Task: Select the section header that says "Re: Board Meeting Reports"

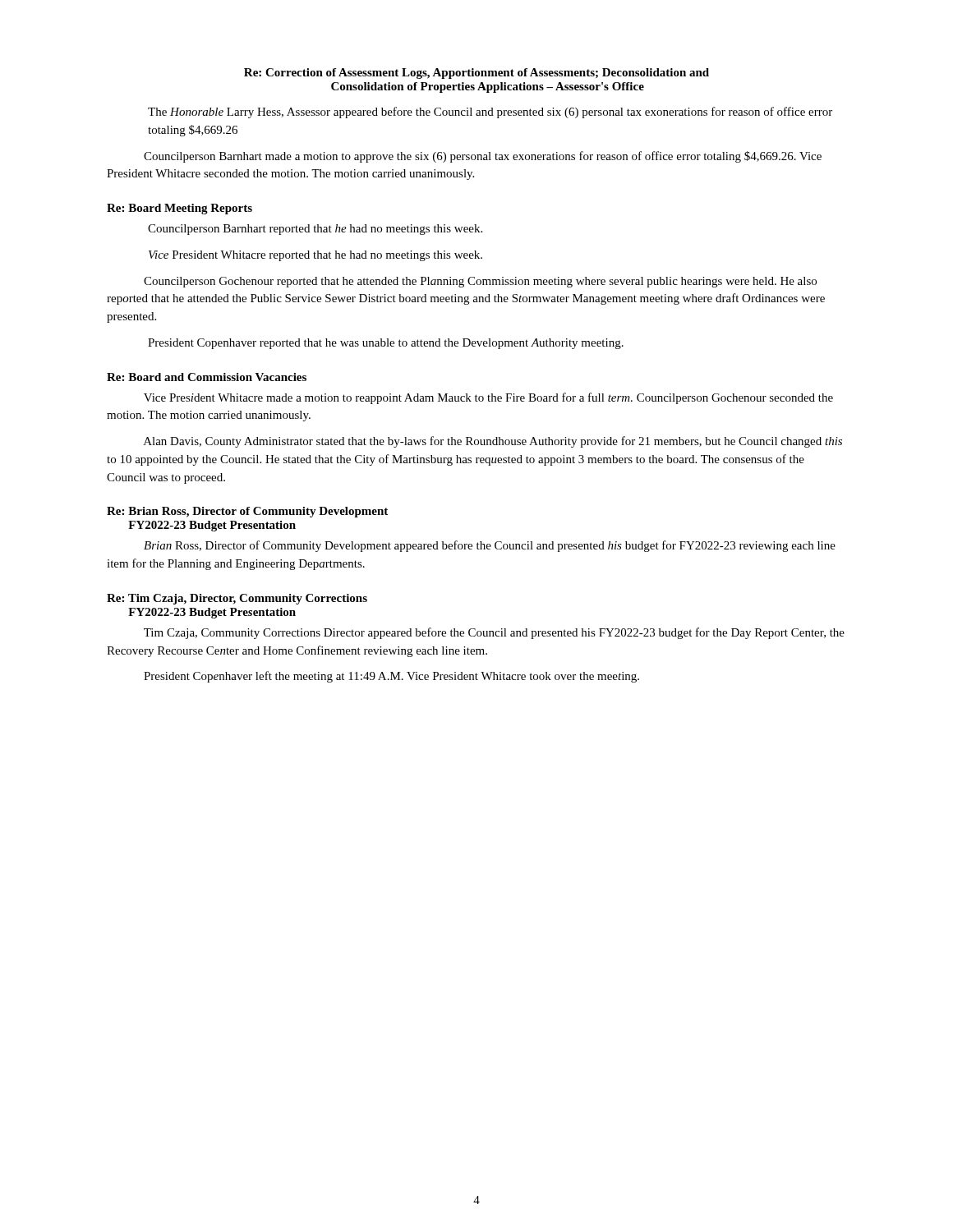Action: 180,208
